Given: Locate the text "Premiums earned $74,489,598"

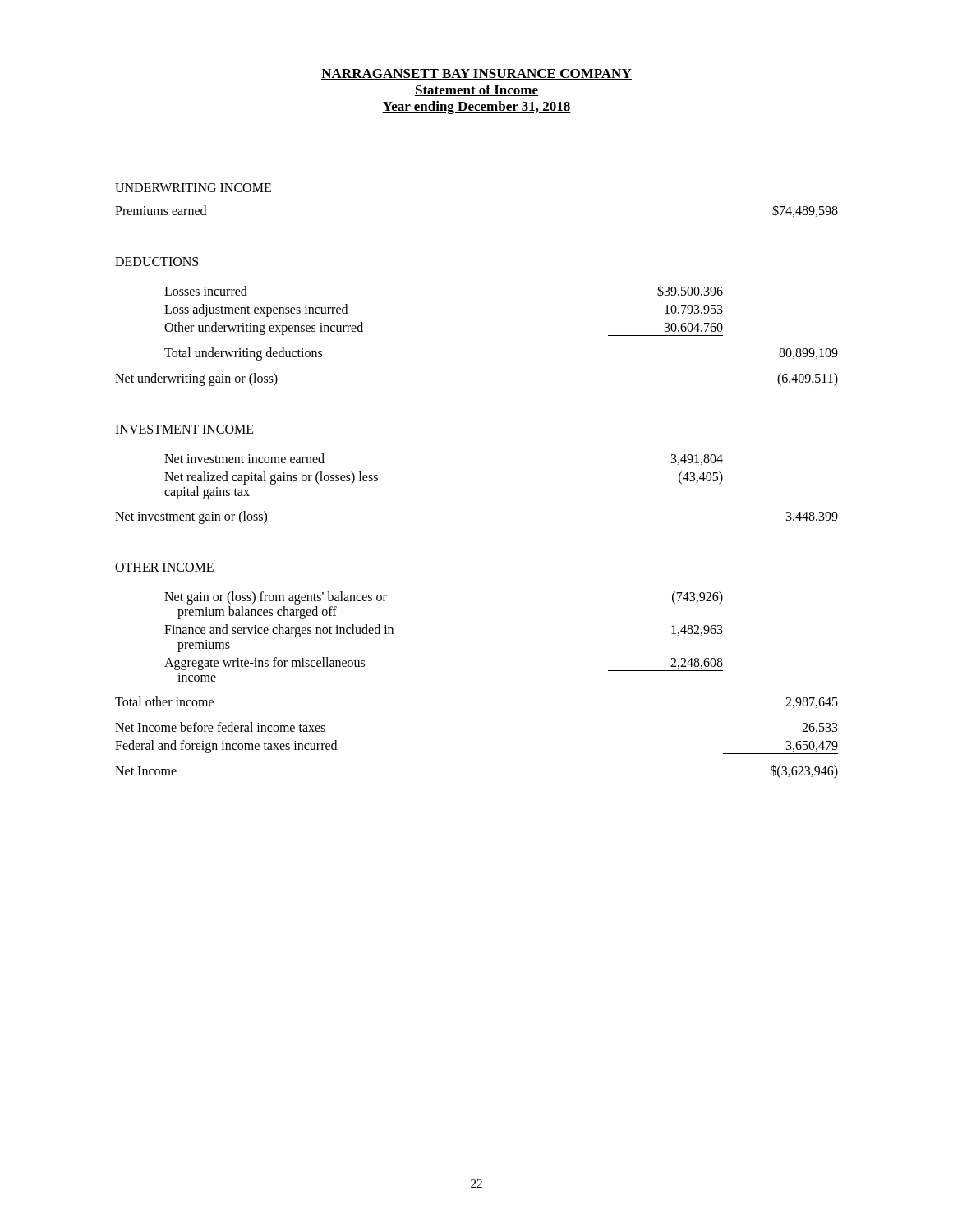Looking at the screenshot, I should tap(166, 211).
